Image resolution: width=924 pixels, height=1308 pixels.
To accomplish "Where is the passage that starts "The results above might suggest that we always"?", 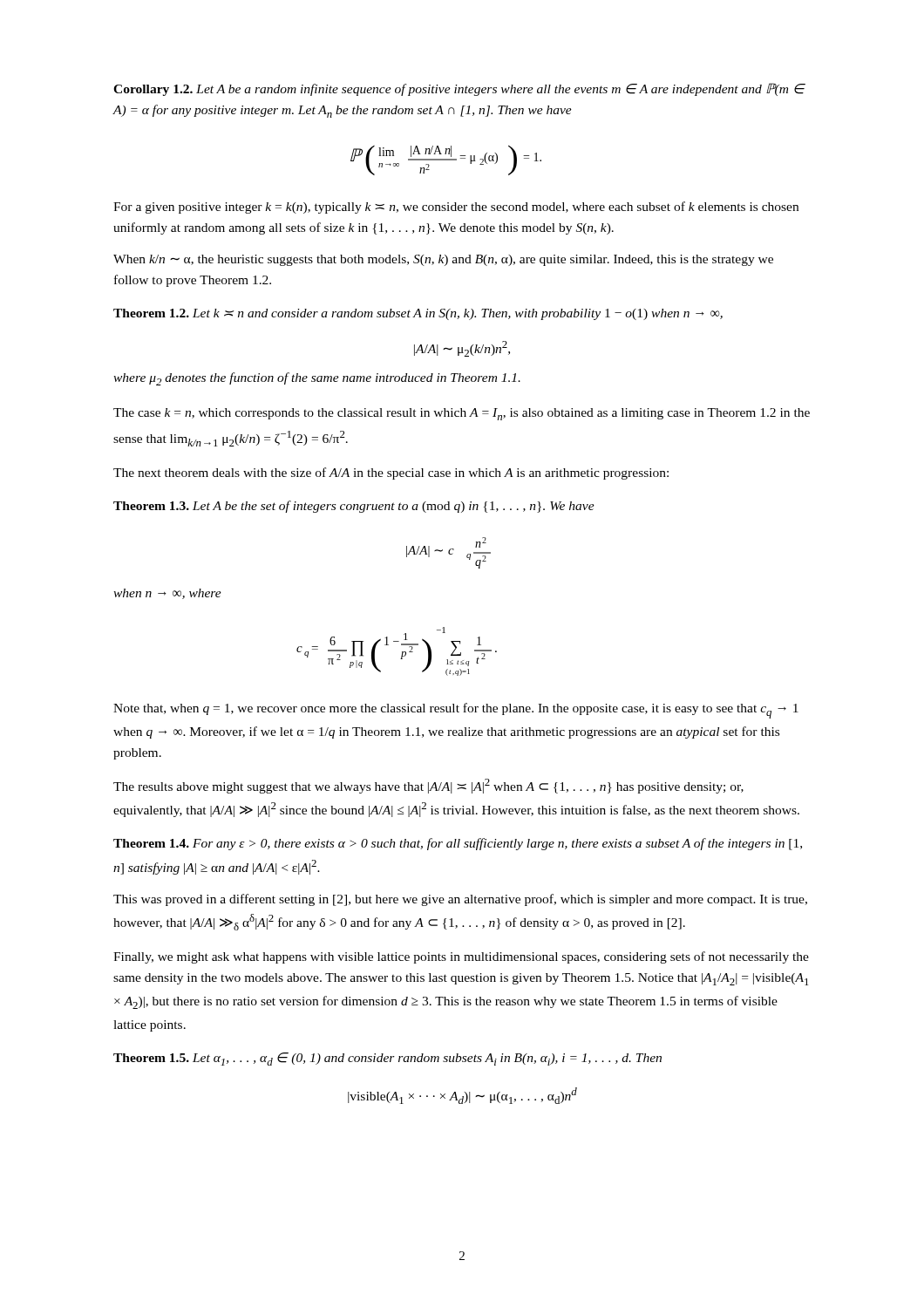I will pyautogui.click(x=457, y=796).
